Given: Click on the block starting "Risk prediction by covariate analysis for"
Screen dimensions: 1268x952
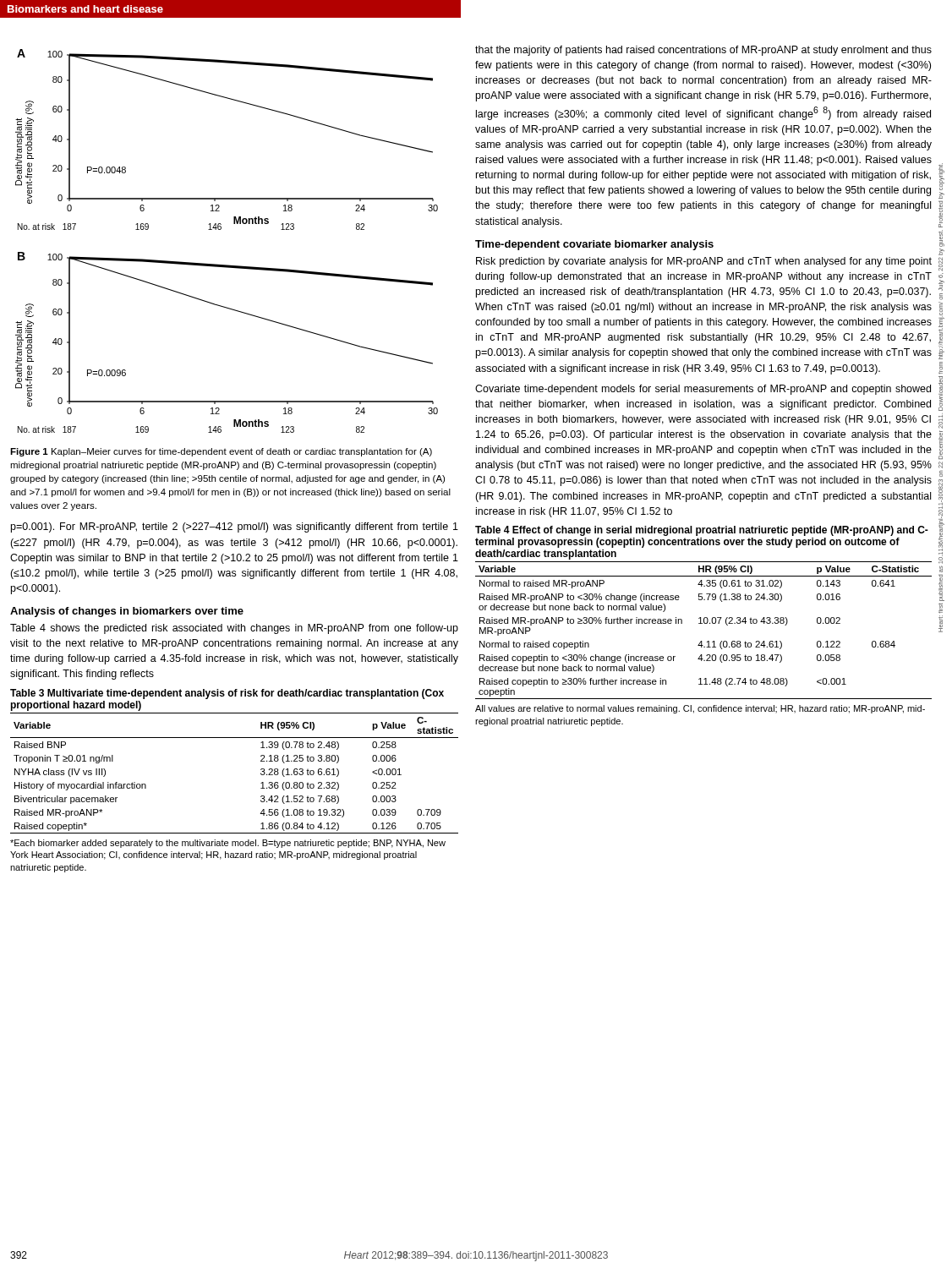Looking at the screenshot, I should click(703, 315).
